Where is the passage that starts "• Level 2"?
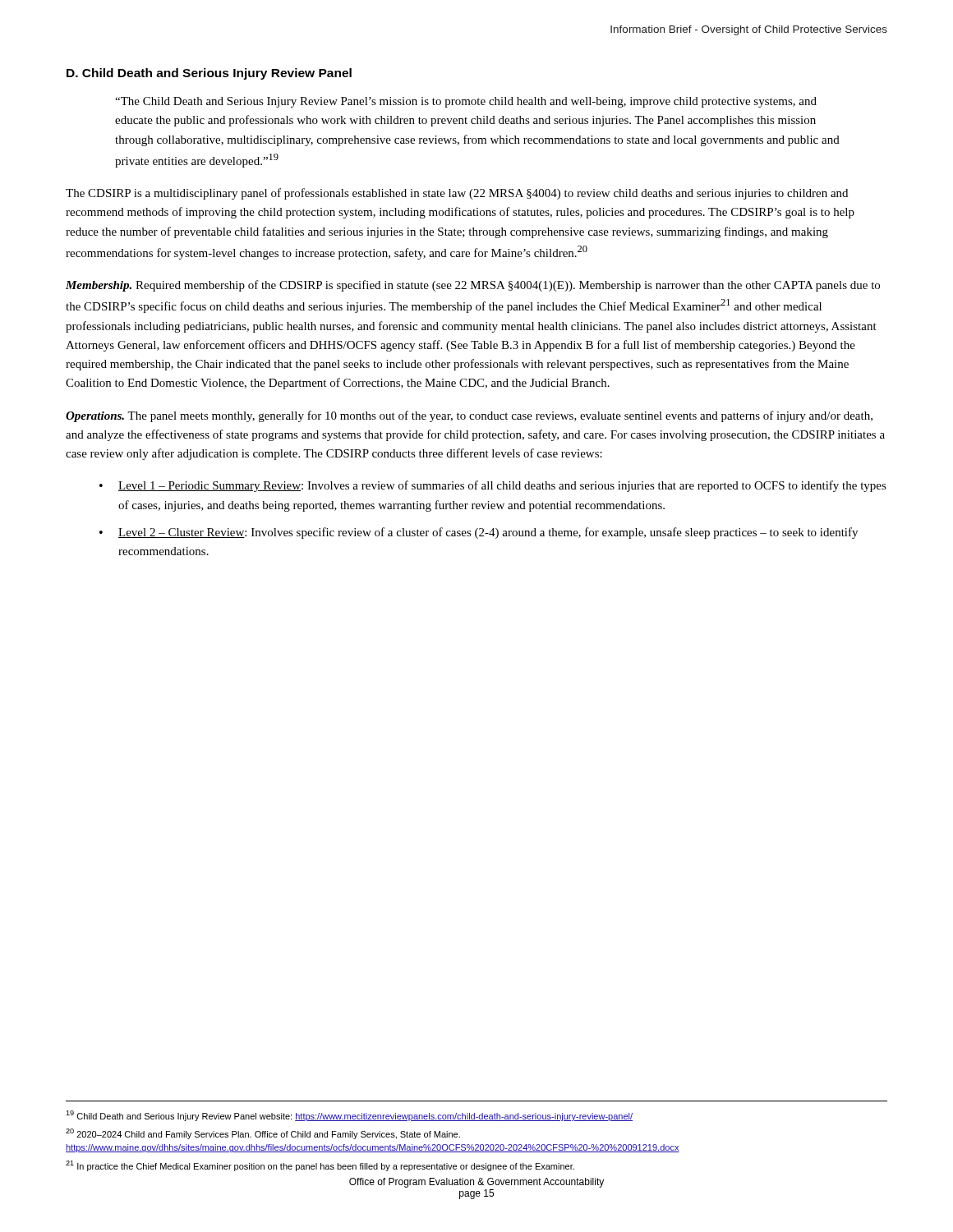The width and height of the screenshot is (953, 1232). click(493, 542)
